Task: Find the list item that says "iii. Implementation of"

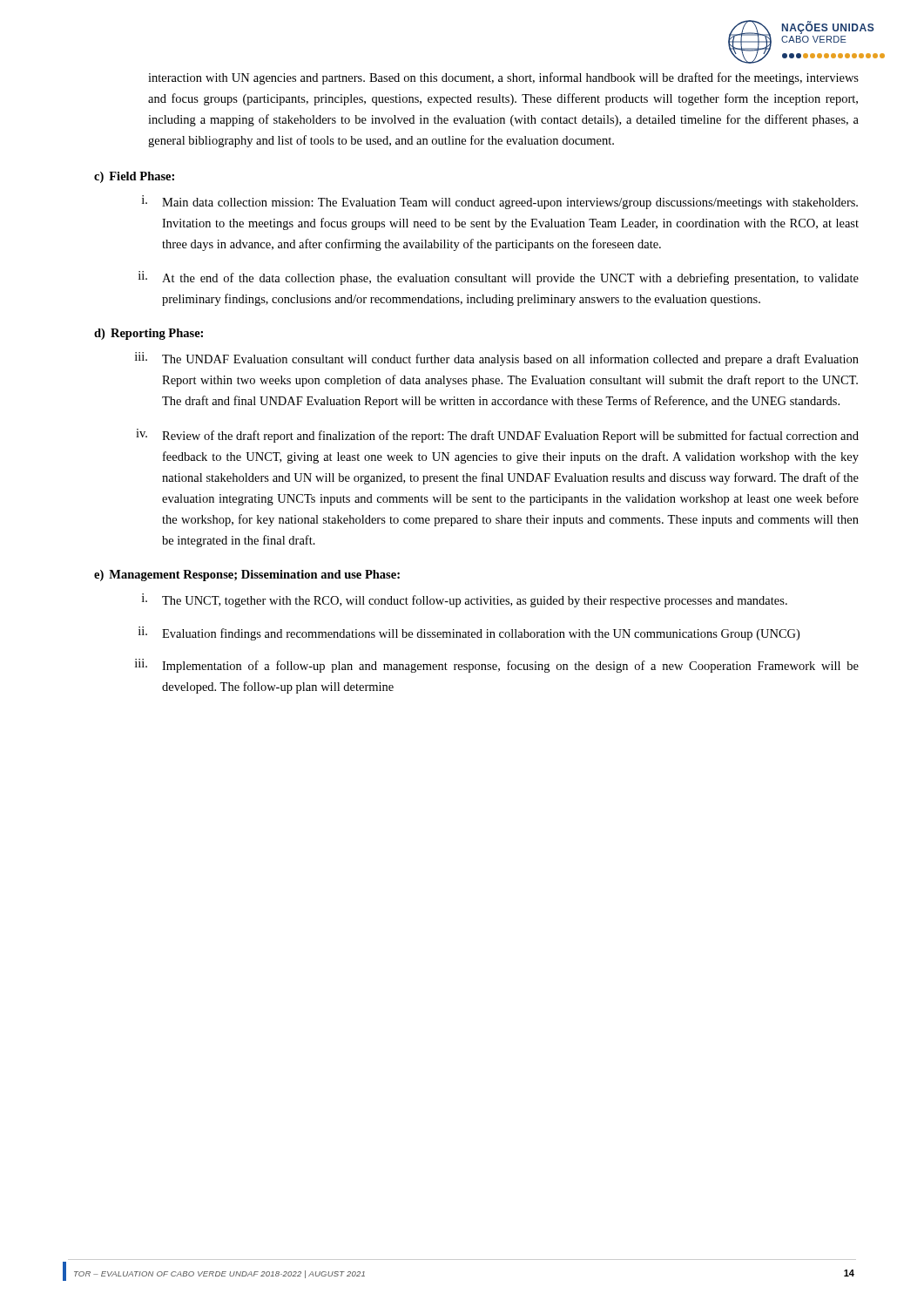Action: [476, 677]
